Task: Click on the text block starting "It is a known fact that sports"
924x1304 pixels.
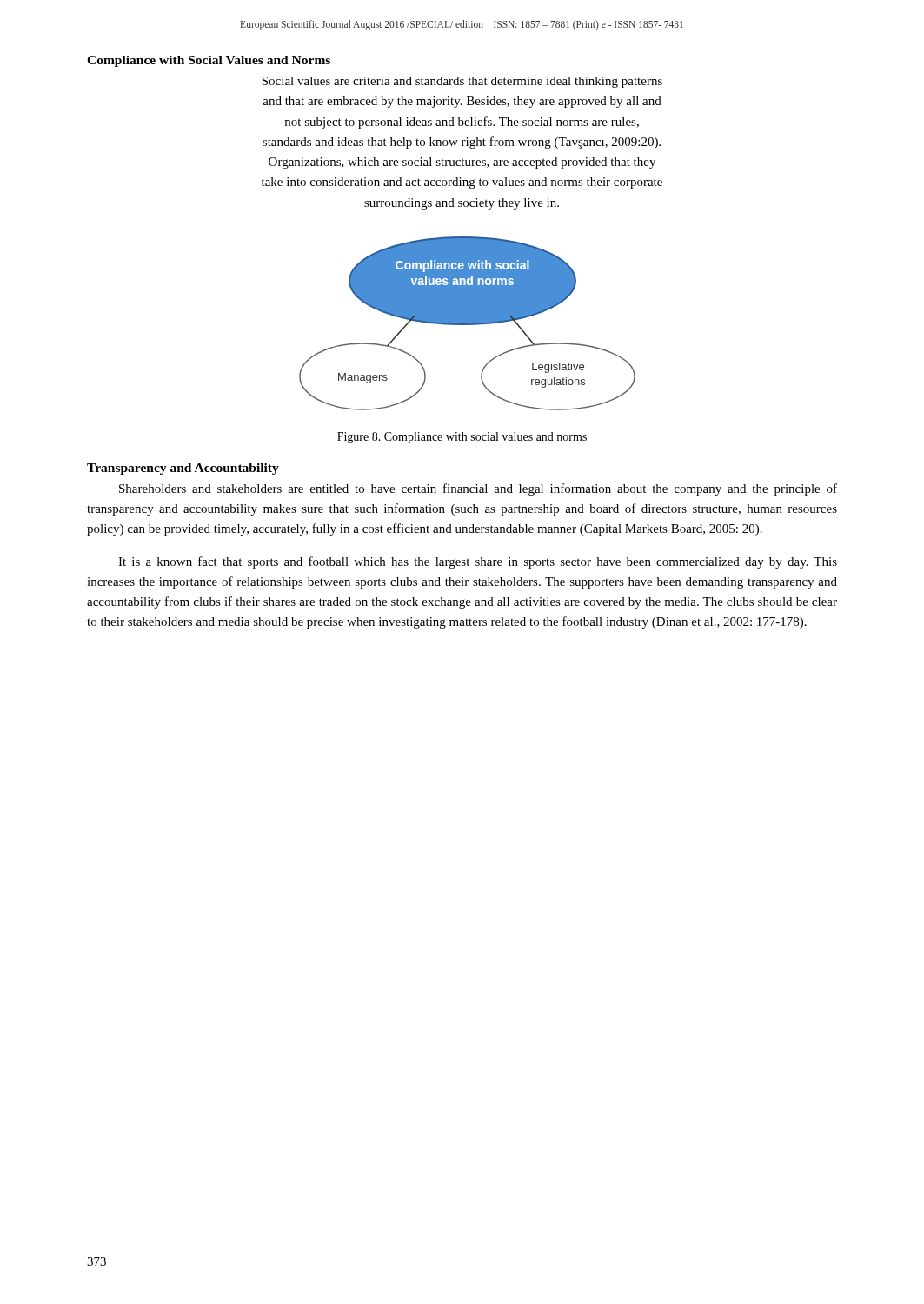Action: pos(462,591)
